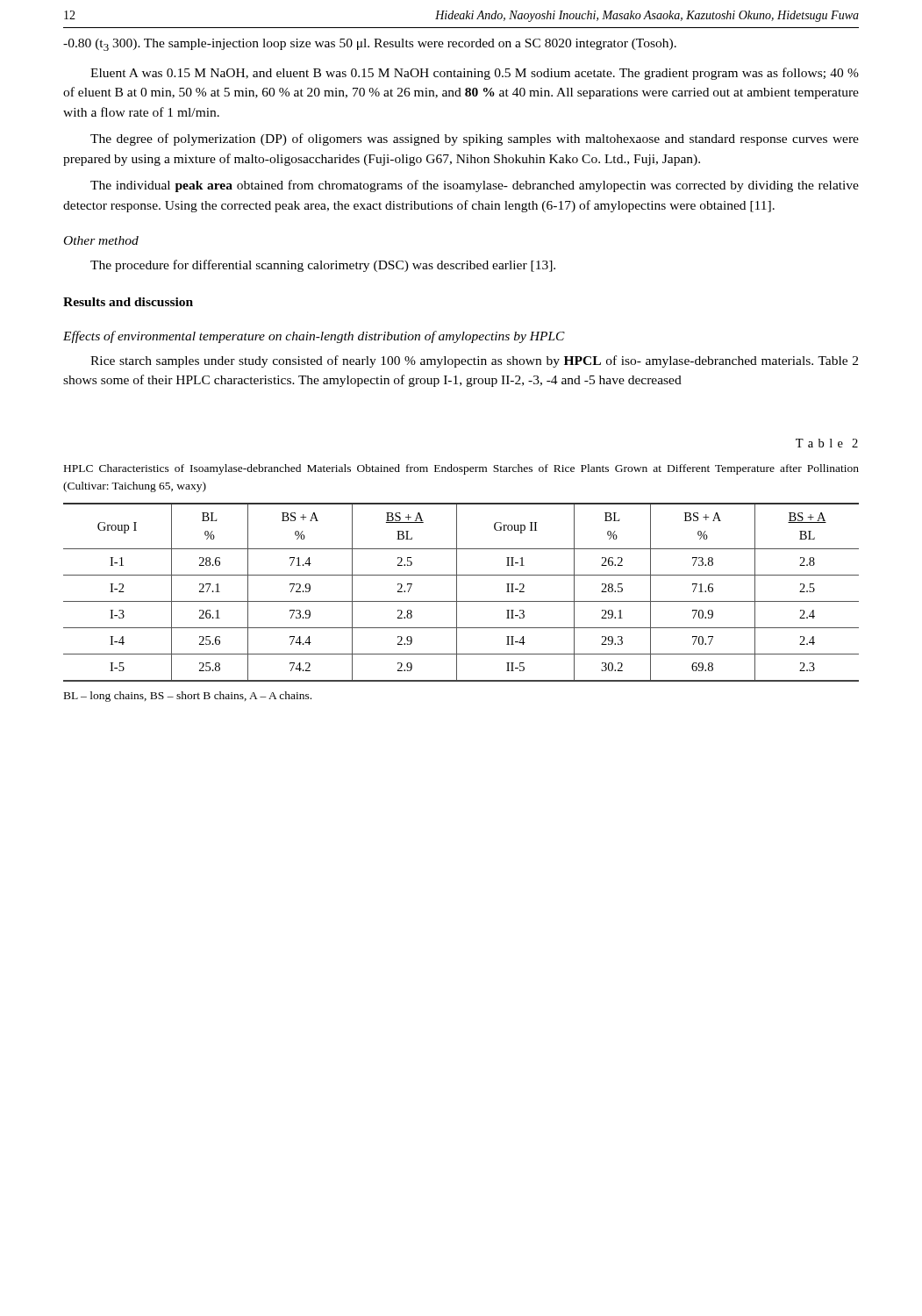Locate the text block starting "The procedure for differential scanning calorimetry (DSC) was"

coord(461,265)
